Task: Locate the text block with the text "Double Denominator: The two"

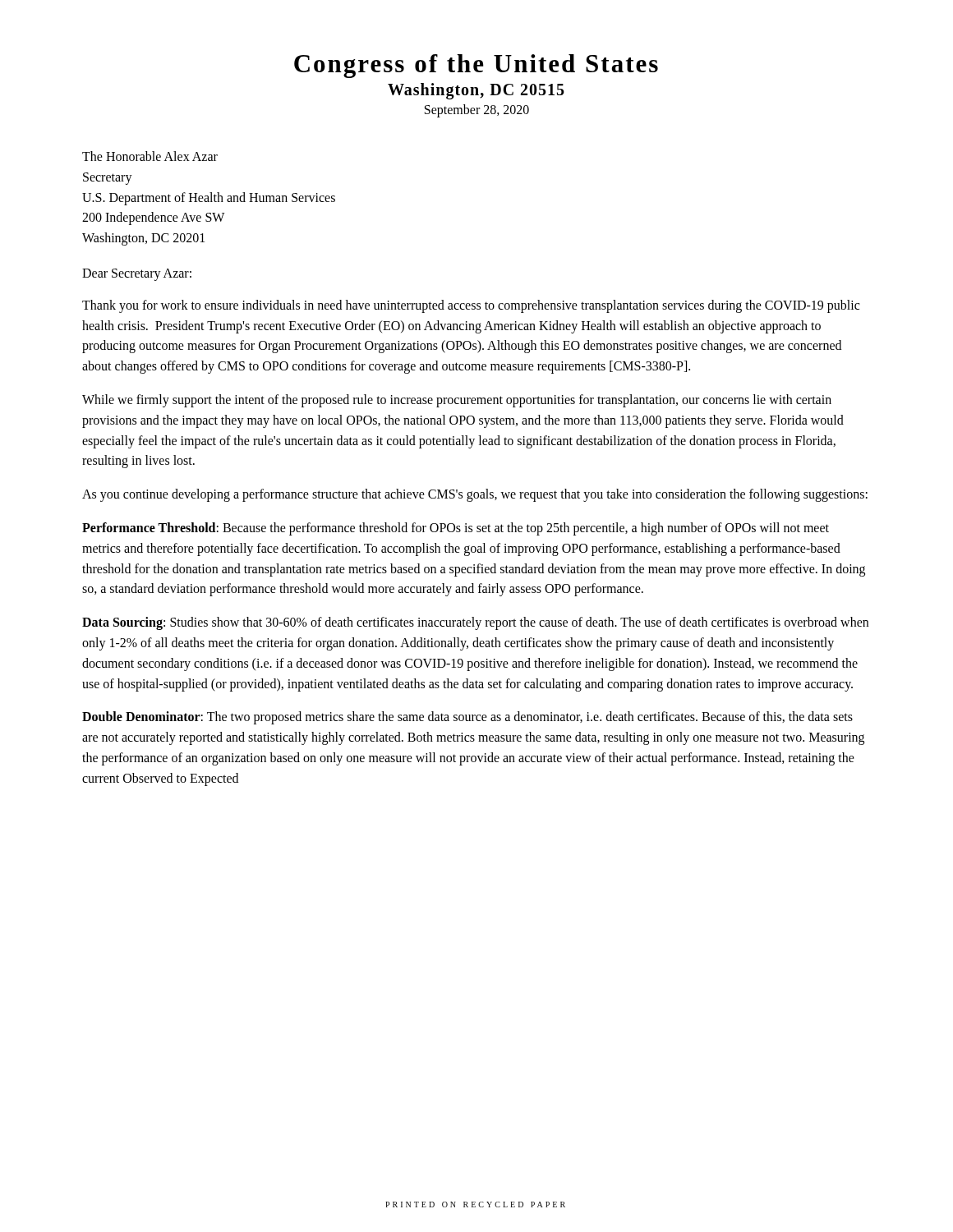Action: tap(473, 747)
